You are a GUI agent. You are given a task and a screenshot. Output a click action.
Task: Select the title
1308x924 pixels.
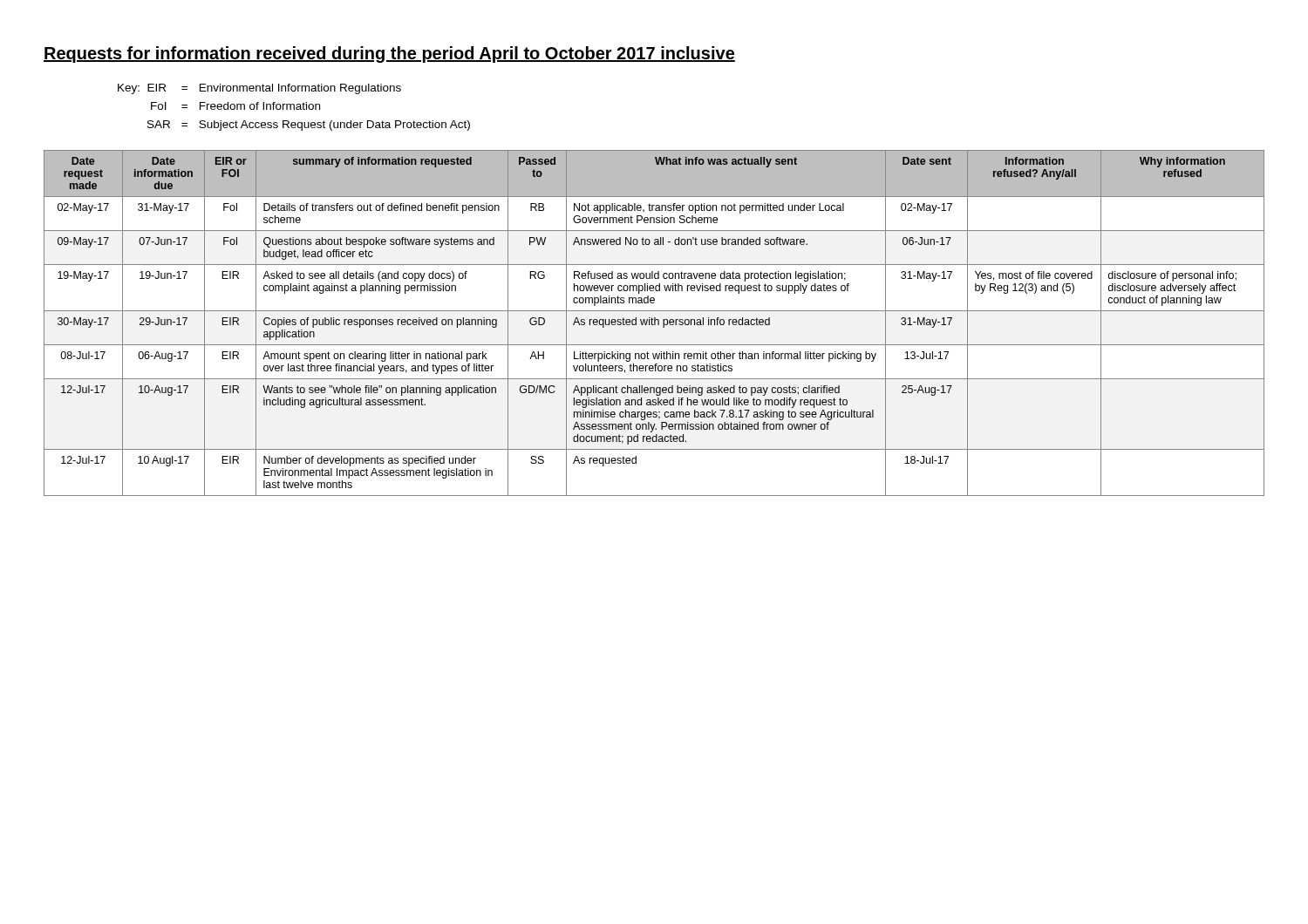pyautogui.click(x=389, y=53)
